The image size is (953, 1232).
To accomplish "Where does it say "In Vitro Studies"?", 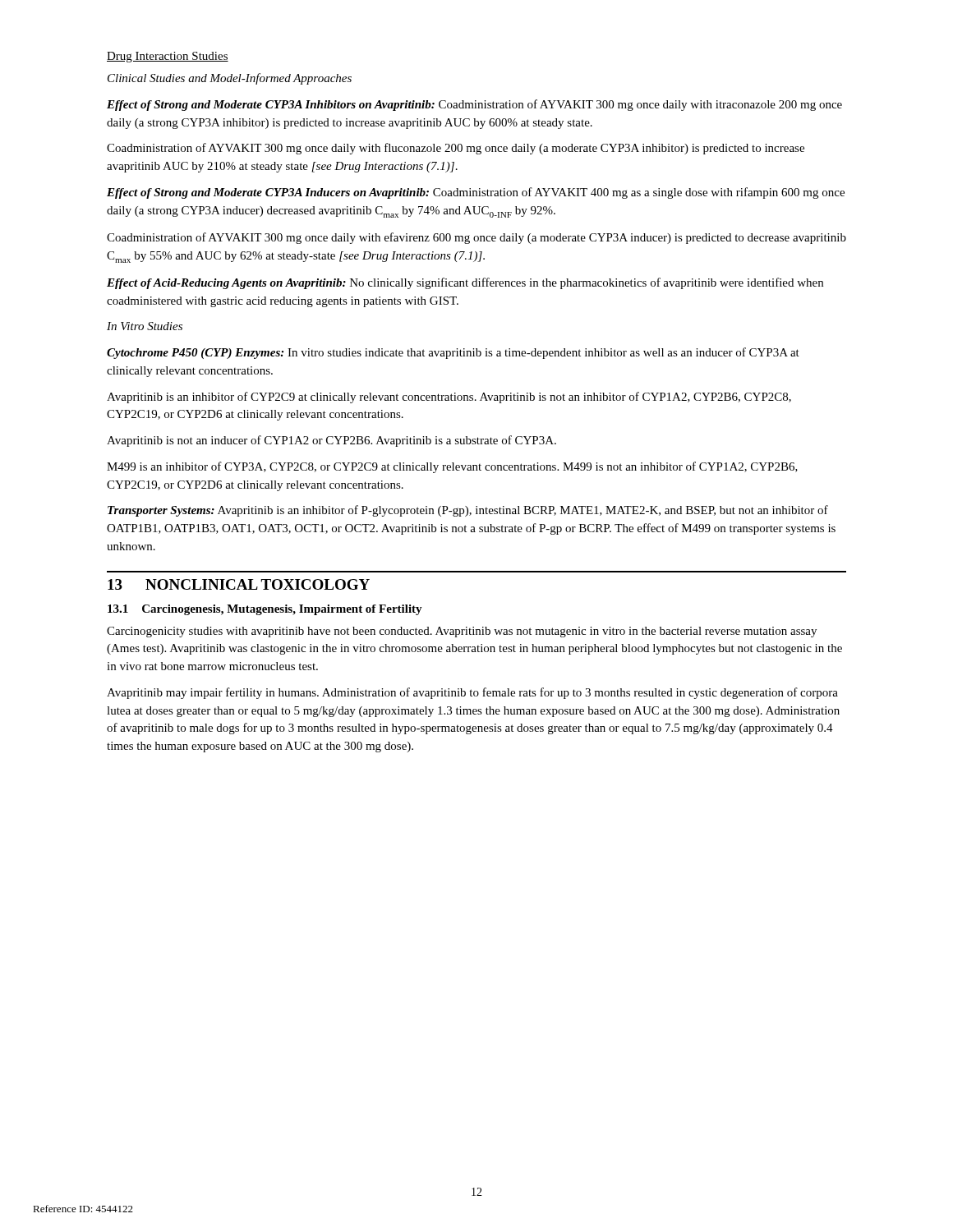I will coord(145,326).
